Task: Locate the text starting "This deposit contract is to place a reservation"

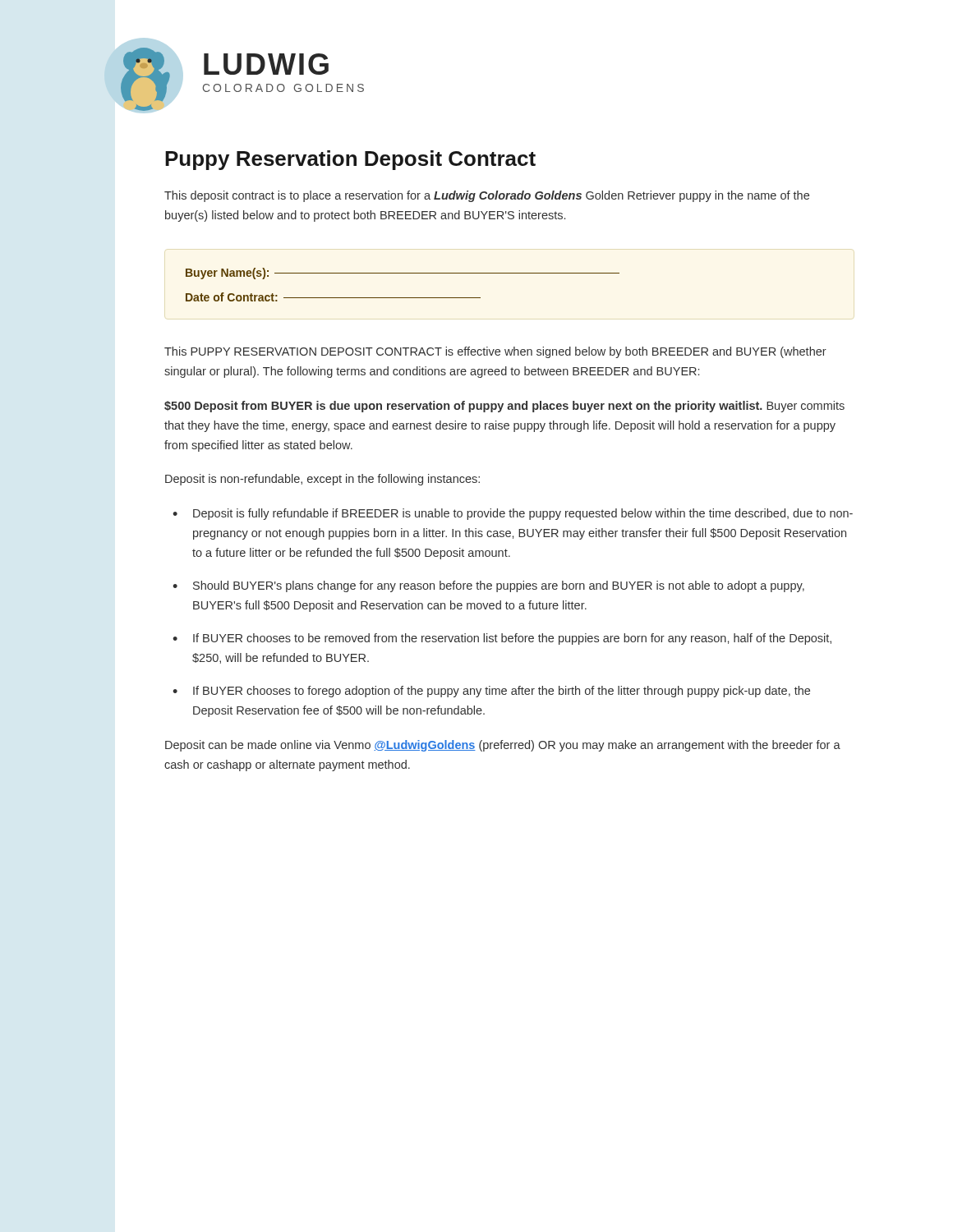Action: pyautogui.click(x=487, y=205)
